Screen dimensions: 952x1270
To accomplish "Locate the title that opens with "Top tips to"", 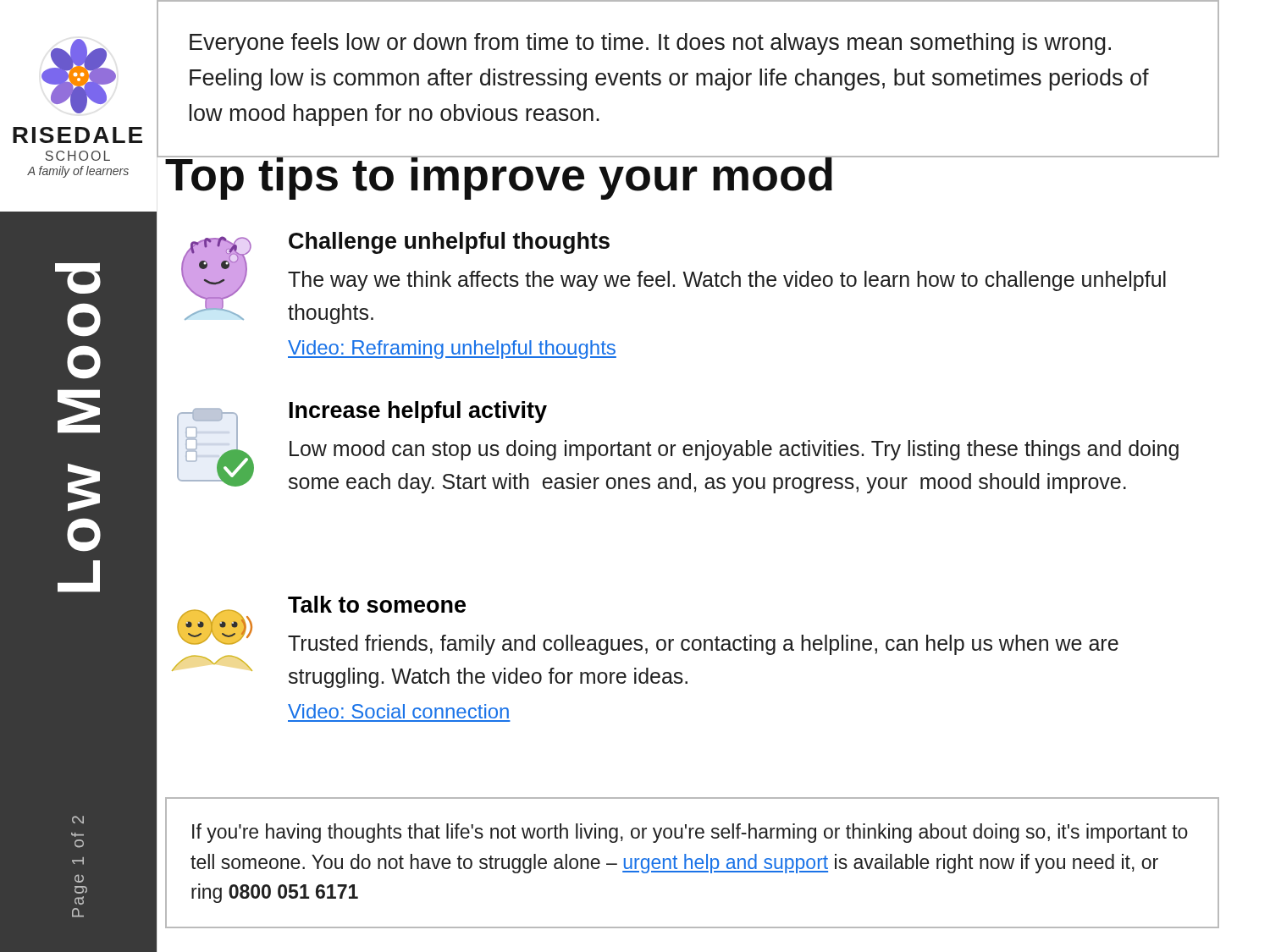I will point(500,174).
